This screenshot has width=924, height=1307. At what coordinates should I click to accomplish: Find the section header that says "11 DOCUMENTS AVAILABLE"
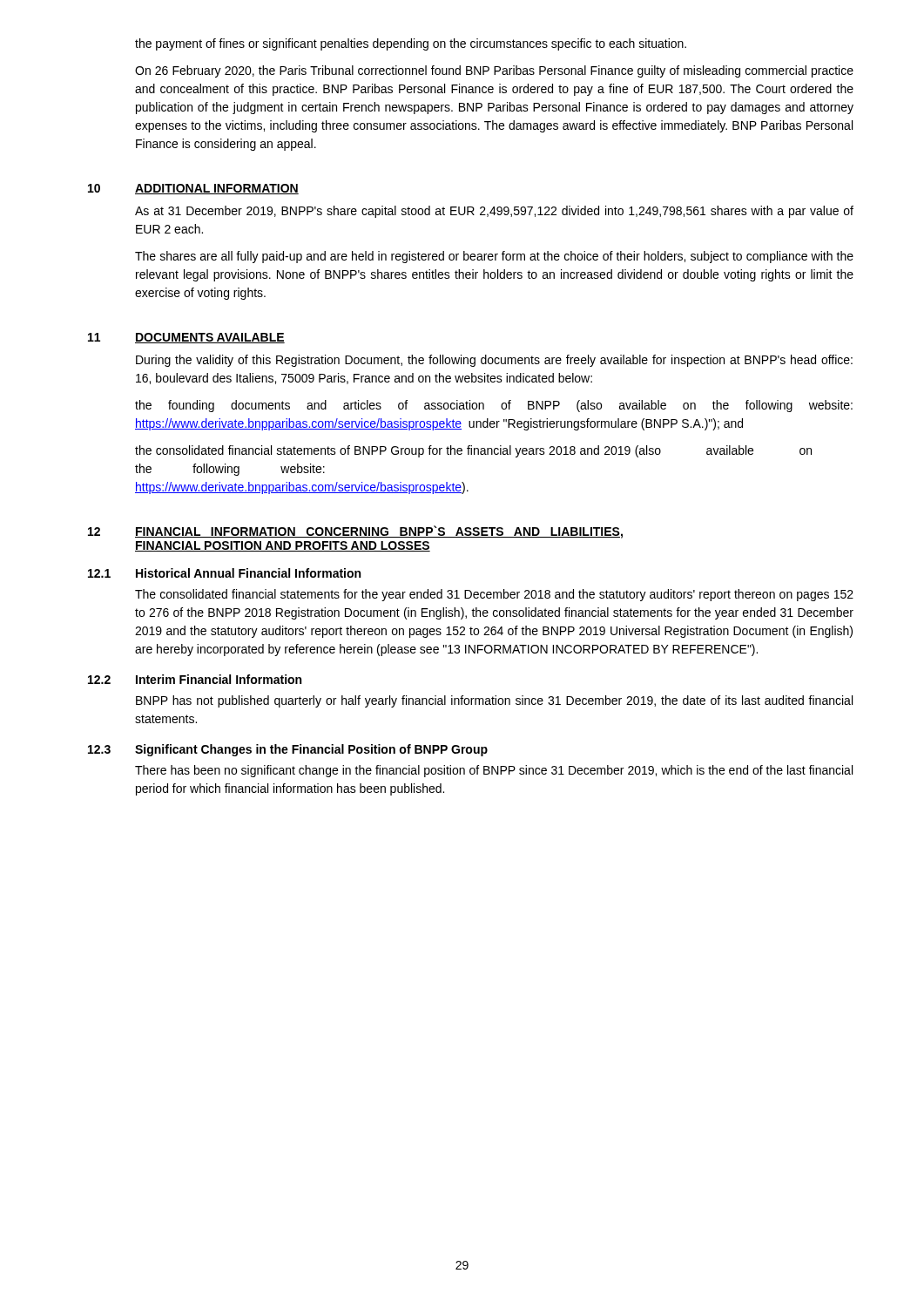click(186, 337)
